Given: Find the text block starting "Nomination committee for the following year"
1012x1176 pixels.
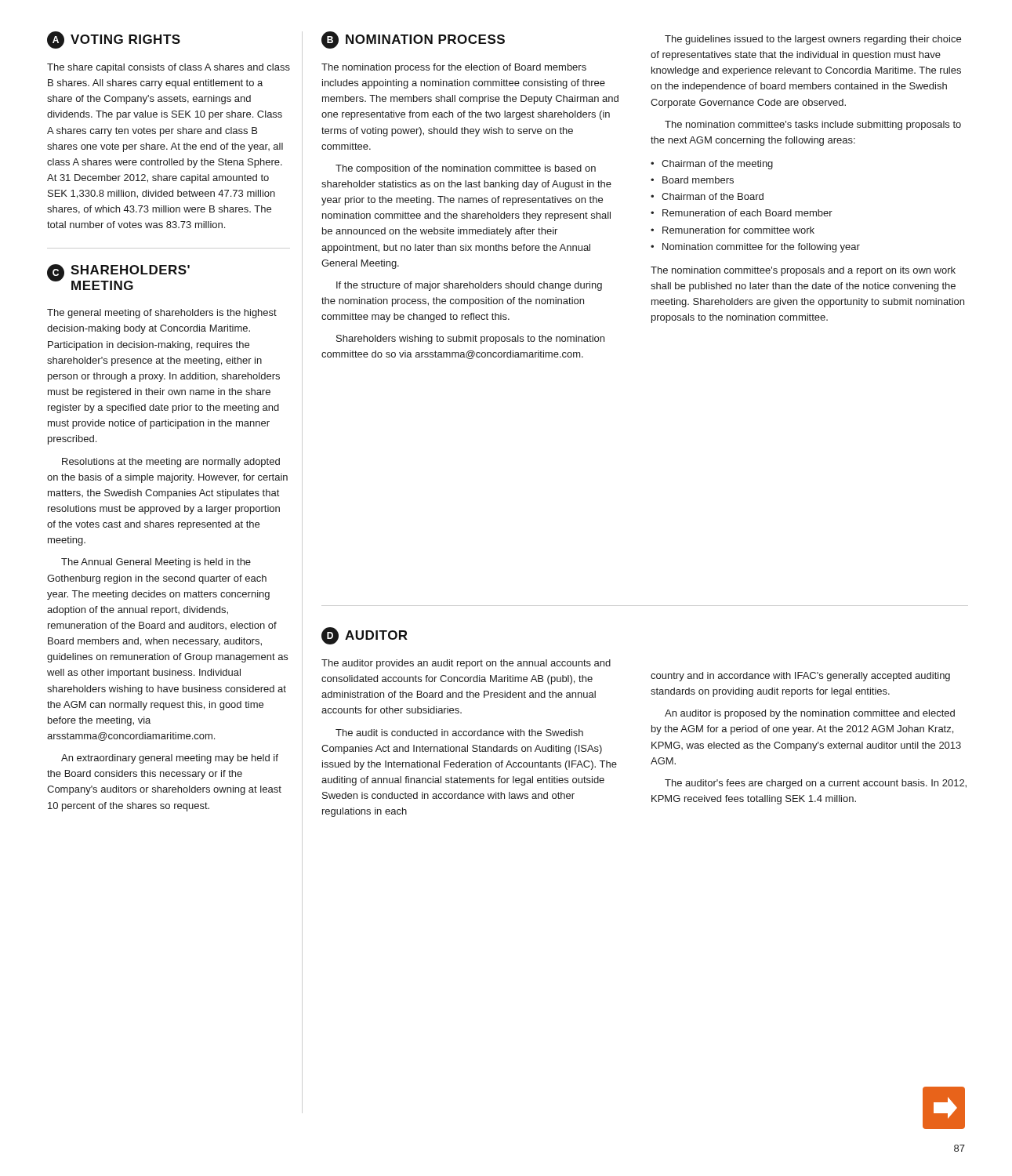Looking at the screenshot, I should (x=761, y=246).
